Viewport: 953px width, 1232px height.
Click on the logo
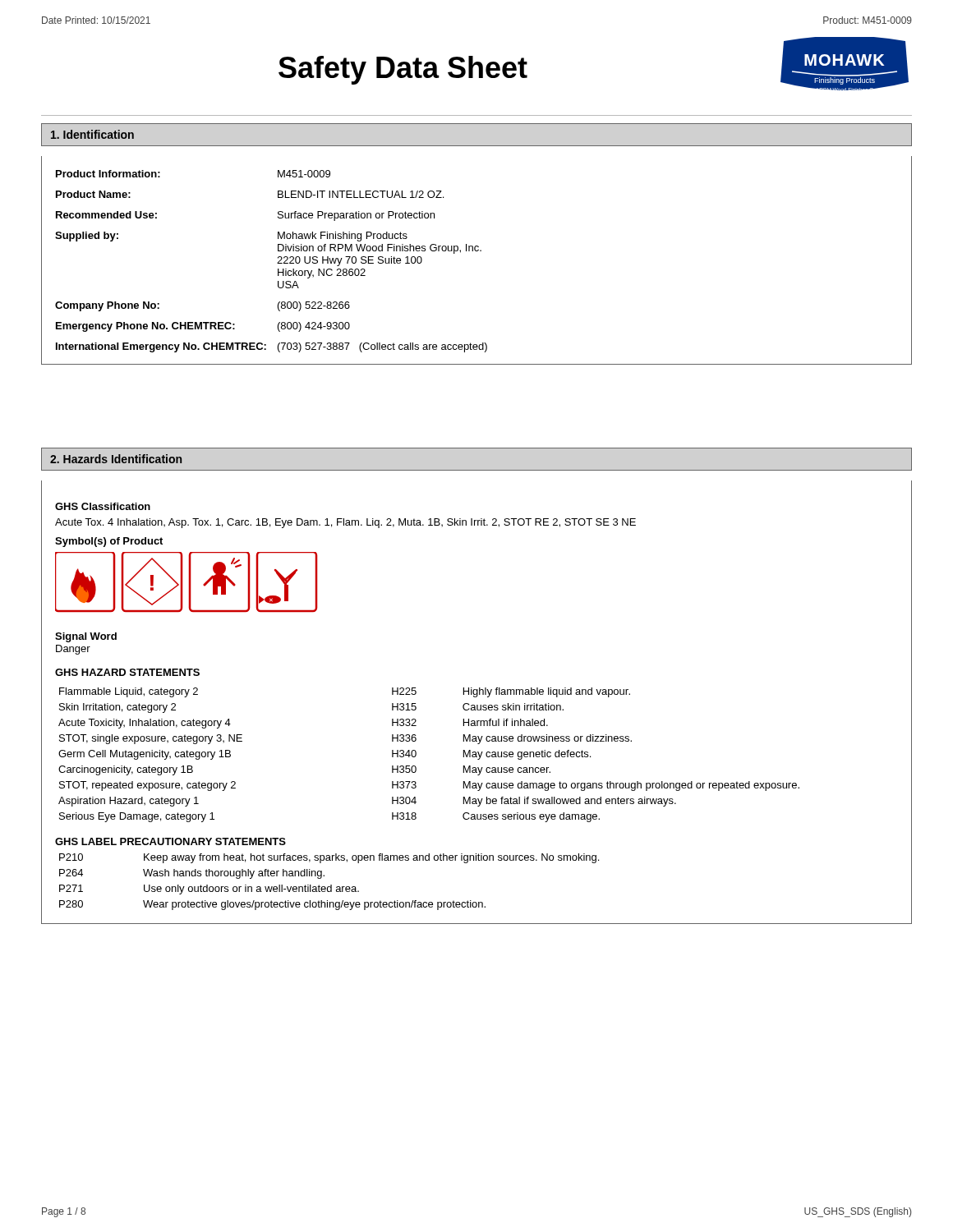click(x=845, y=75)
